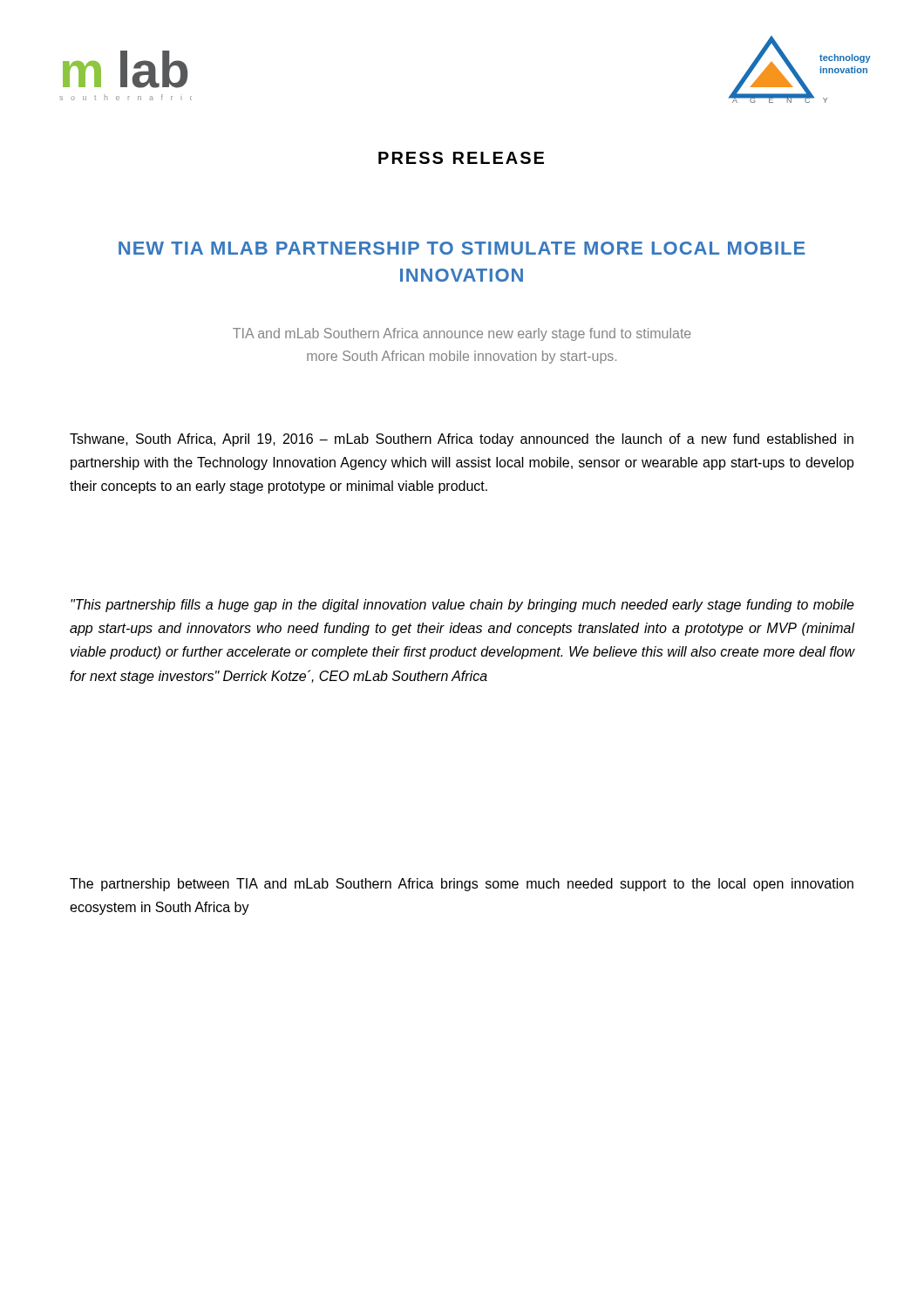Select the text block with the text "Tshwane, South Africa, April"
The height and width of the screenshot is (1308, 924).
tap(462, 463)
